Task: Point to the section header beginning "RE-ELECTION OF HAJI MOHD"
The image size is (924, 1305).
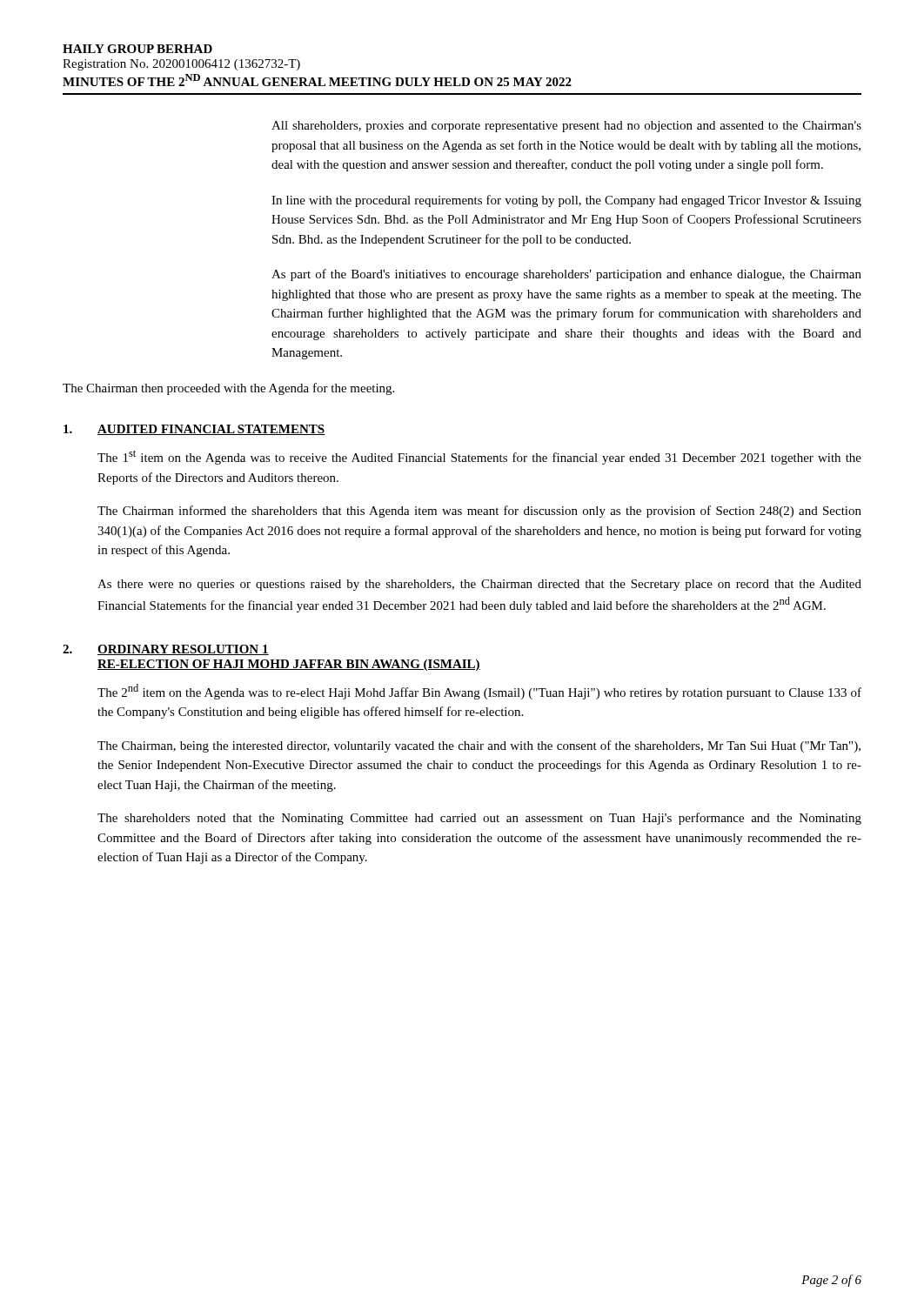Action: click(x=289, y=663)
